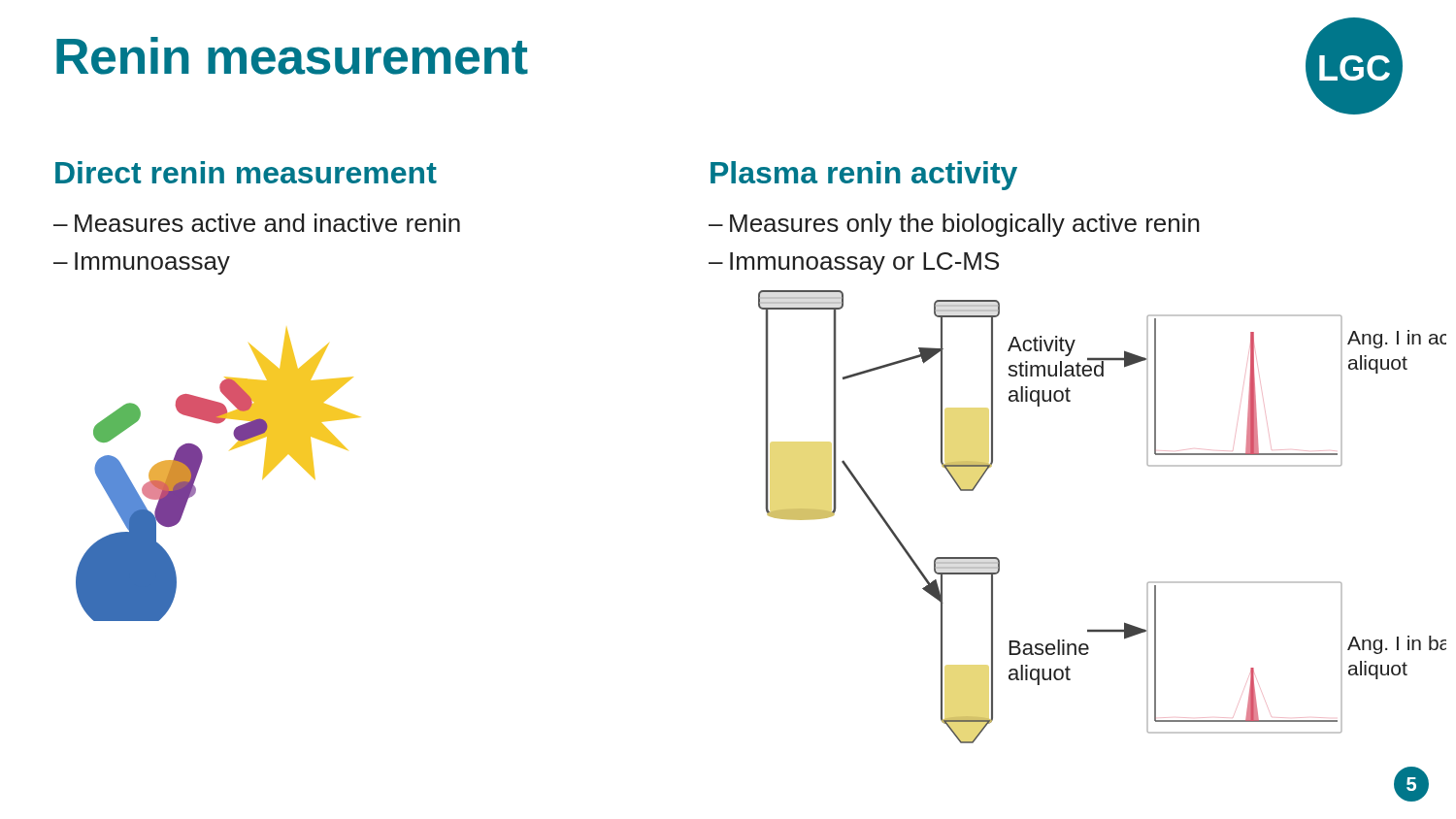Click on the logo
This screenshot has height=819, width=1456.
click(1354, 68)
